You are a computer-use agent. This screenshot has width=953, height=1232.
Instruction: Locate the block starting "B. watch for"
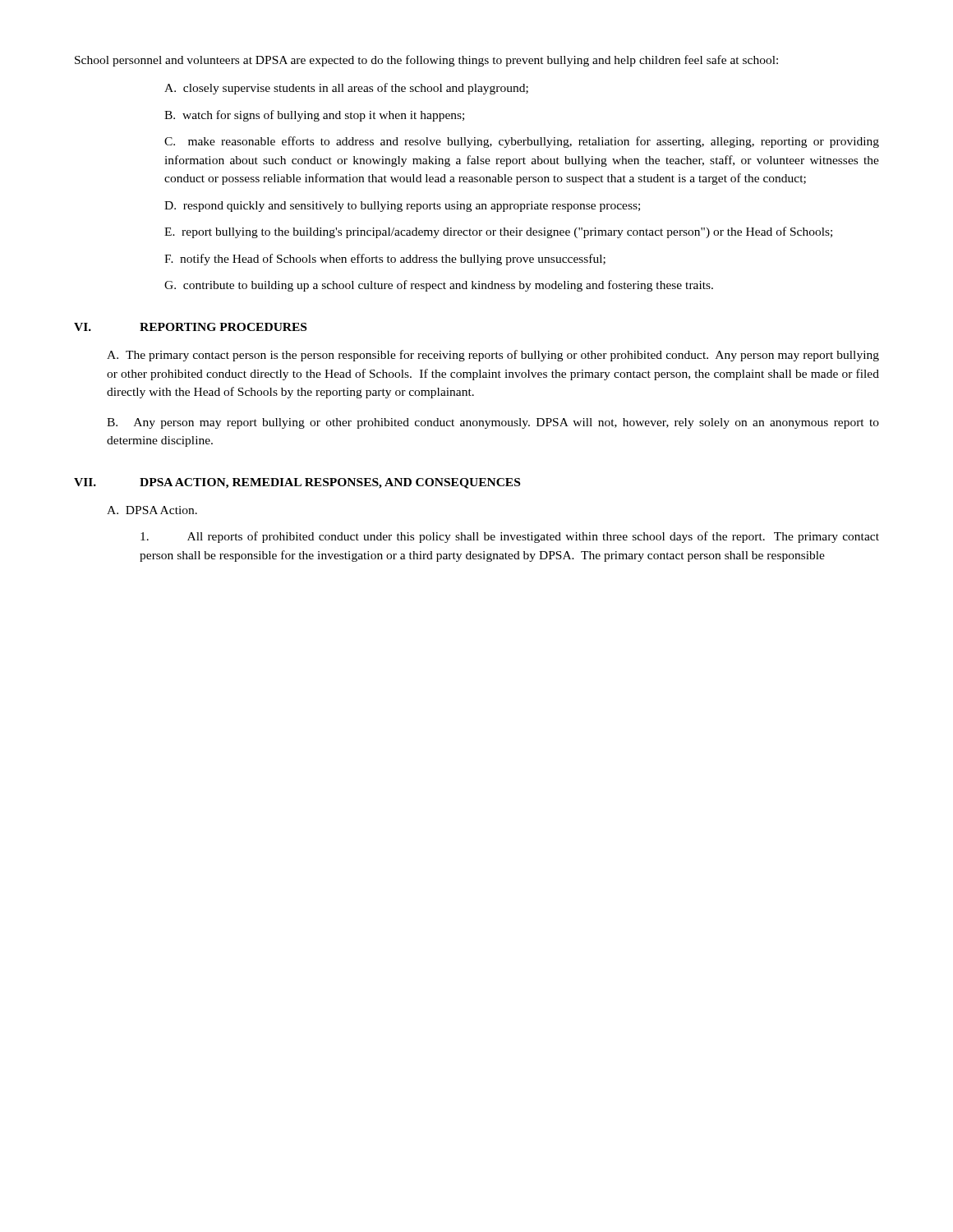point(315,115)
